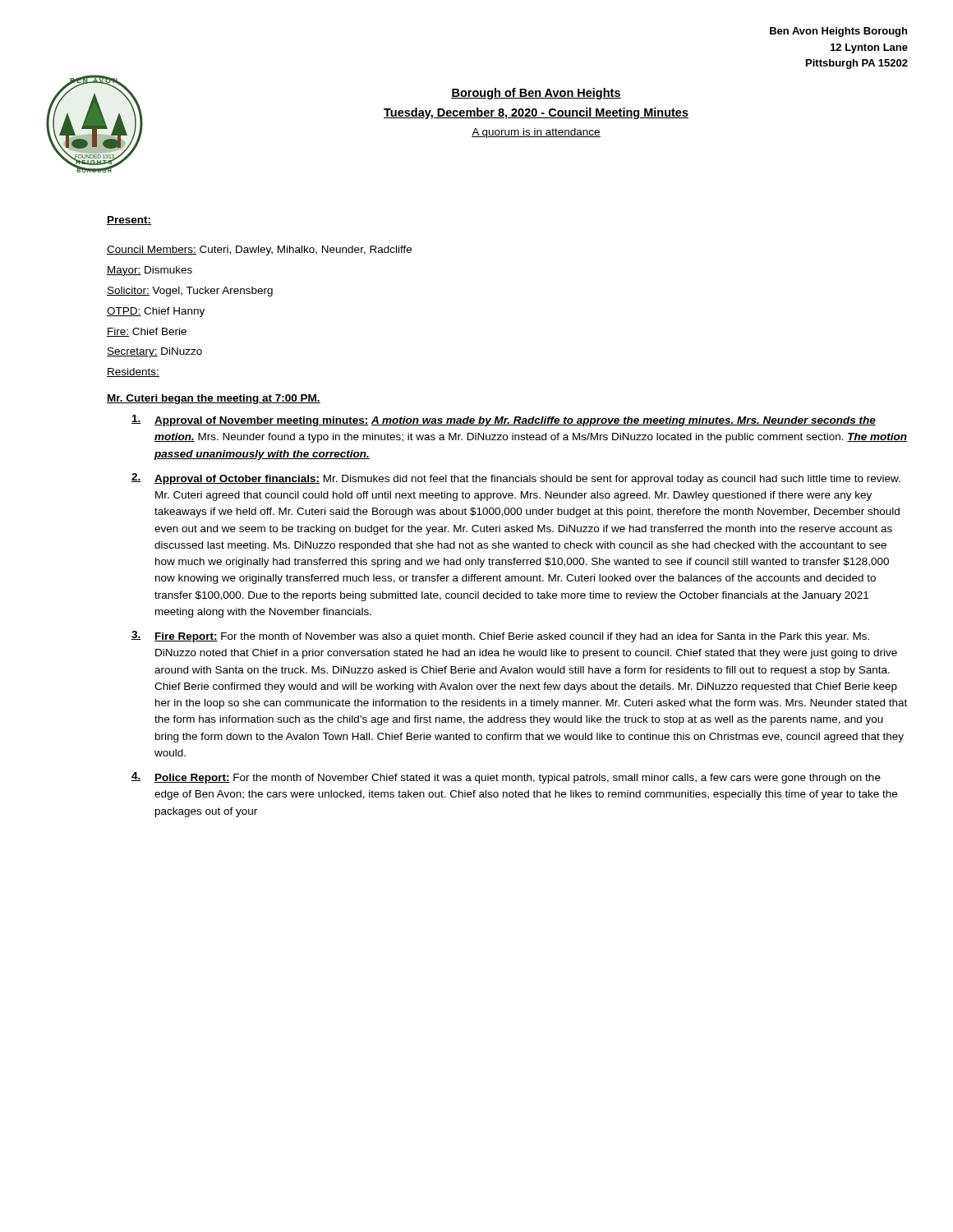Screen dimensions: 1232x953
Task: Click the title that begins "Borough of Ben"
Action: (x=536, y=93)
